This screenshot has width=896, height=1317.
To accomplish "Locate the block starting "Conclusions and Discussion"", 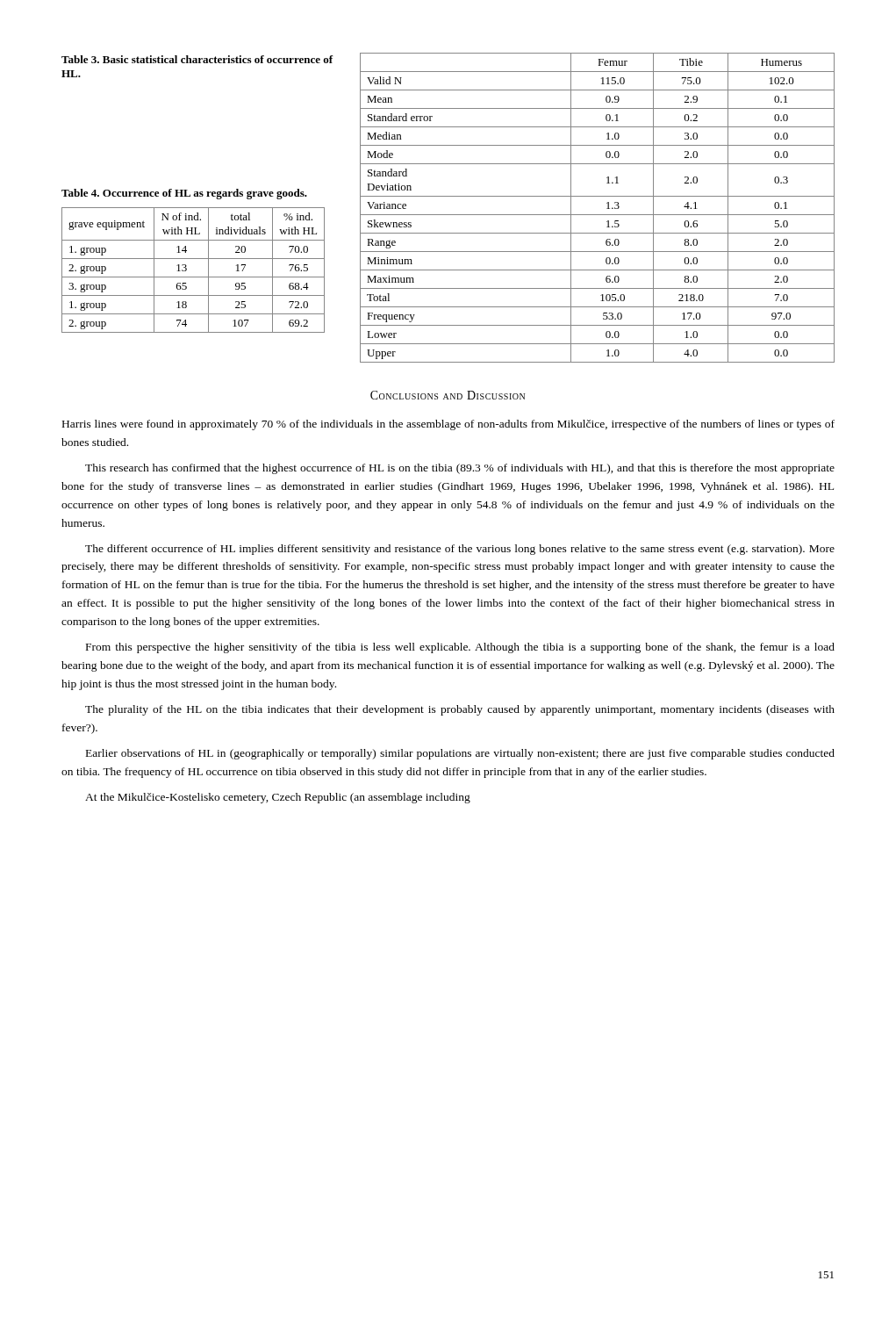I will coord(448,395).
